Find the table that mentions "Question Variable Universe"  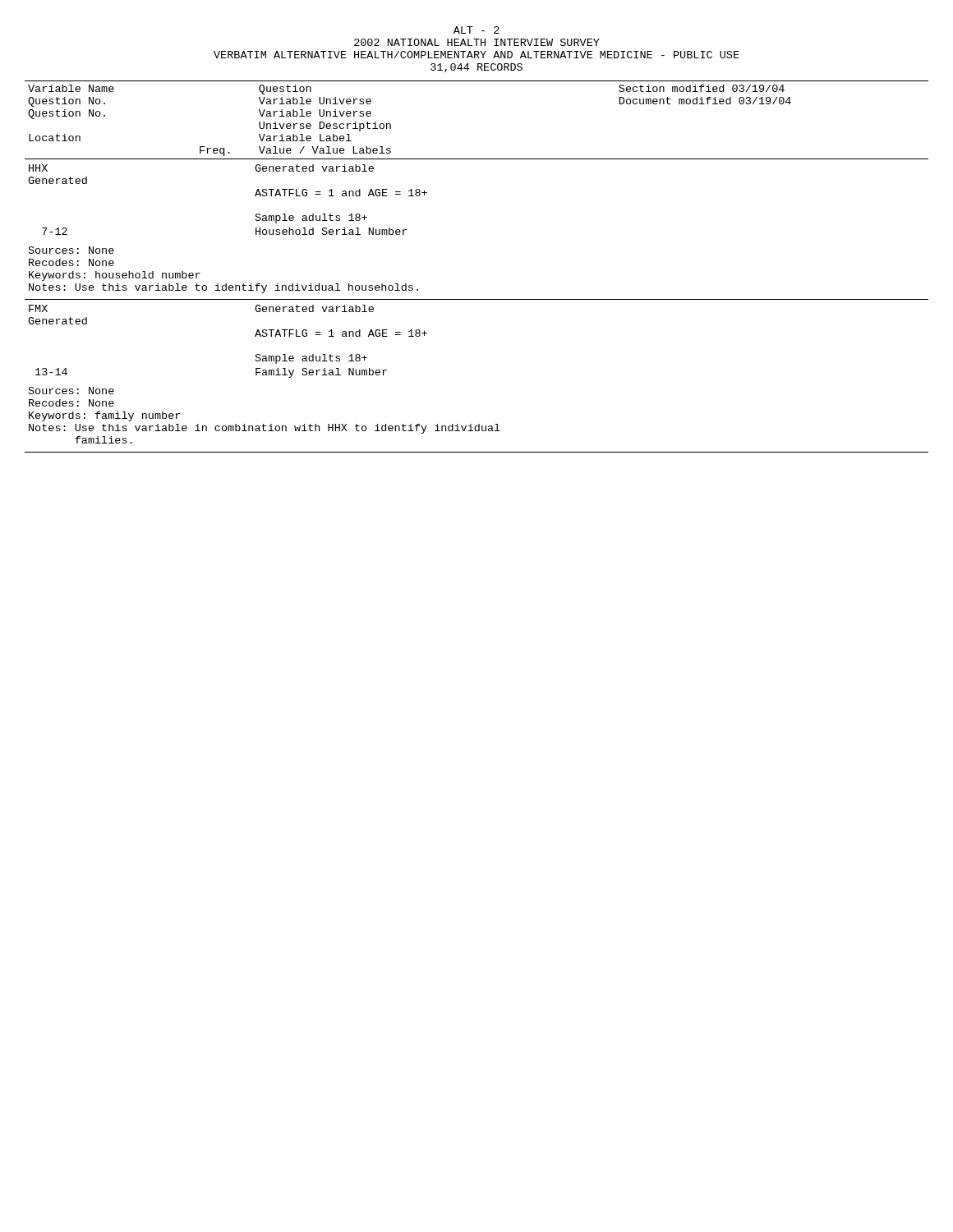point(476,266)
